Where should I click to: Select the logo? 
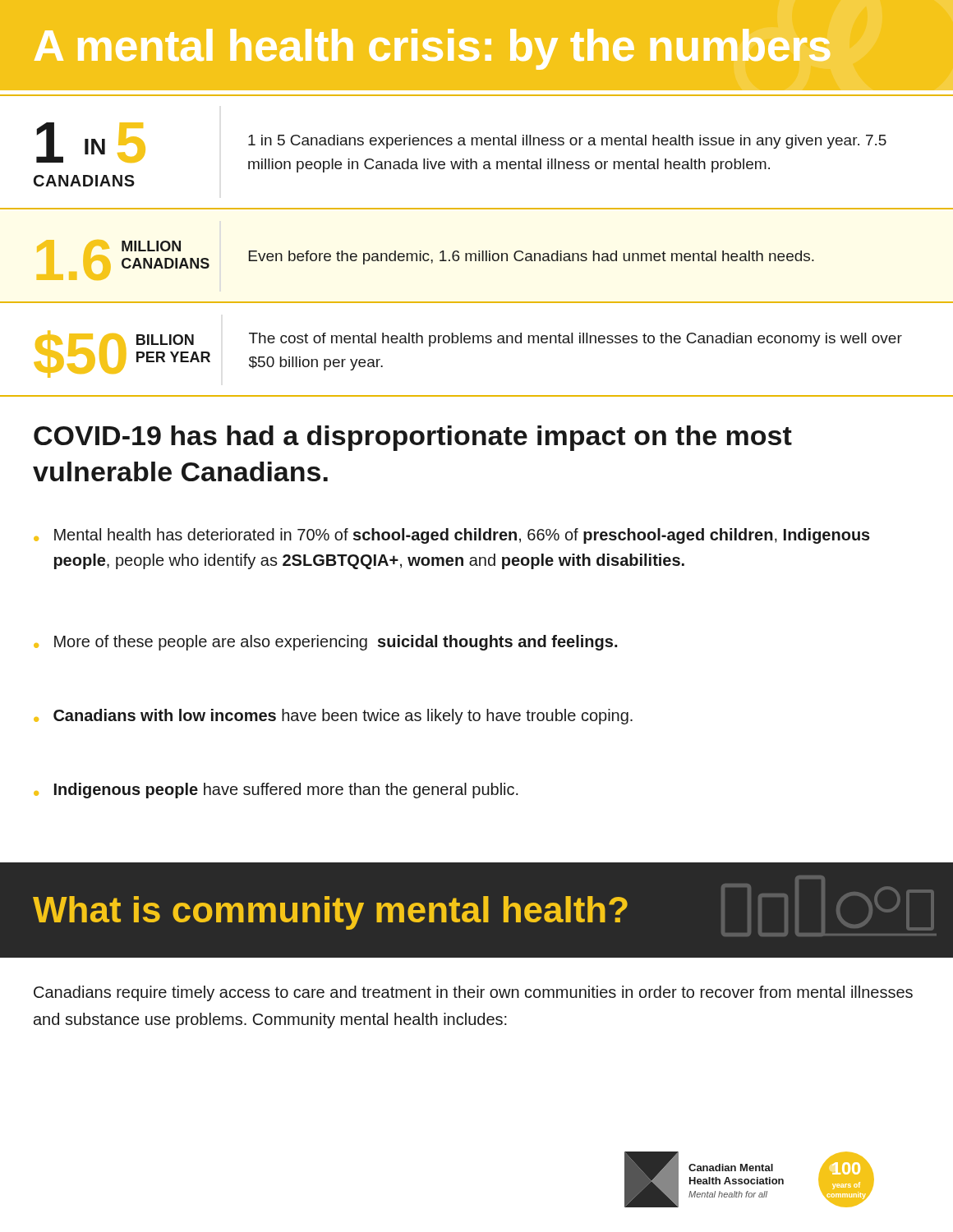click(773, 1179)
